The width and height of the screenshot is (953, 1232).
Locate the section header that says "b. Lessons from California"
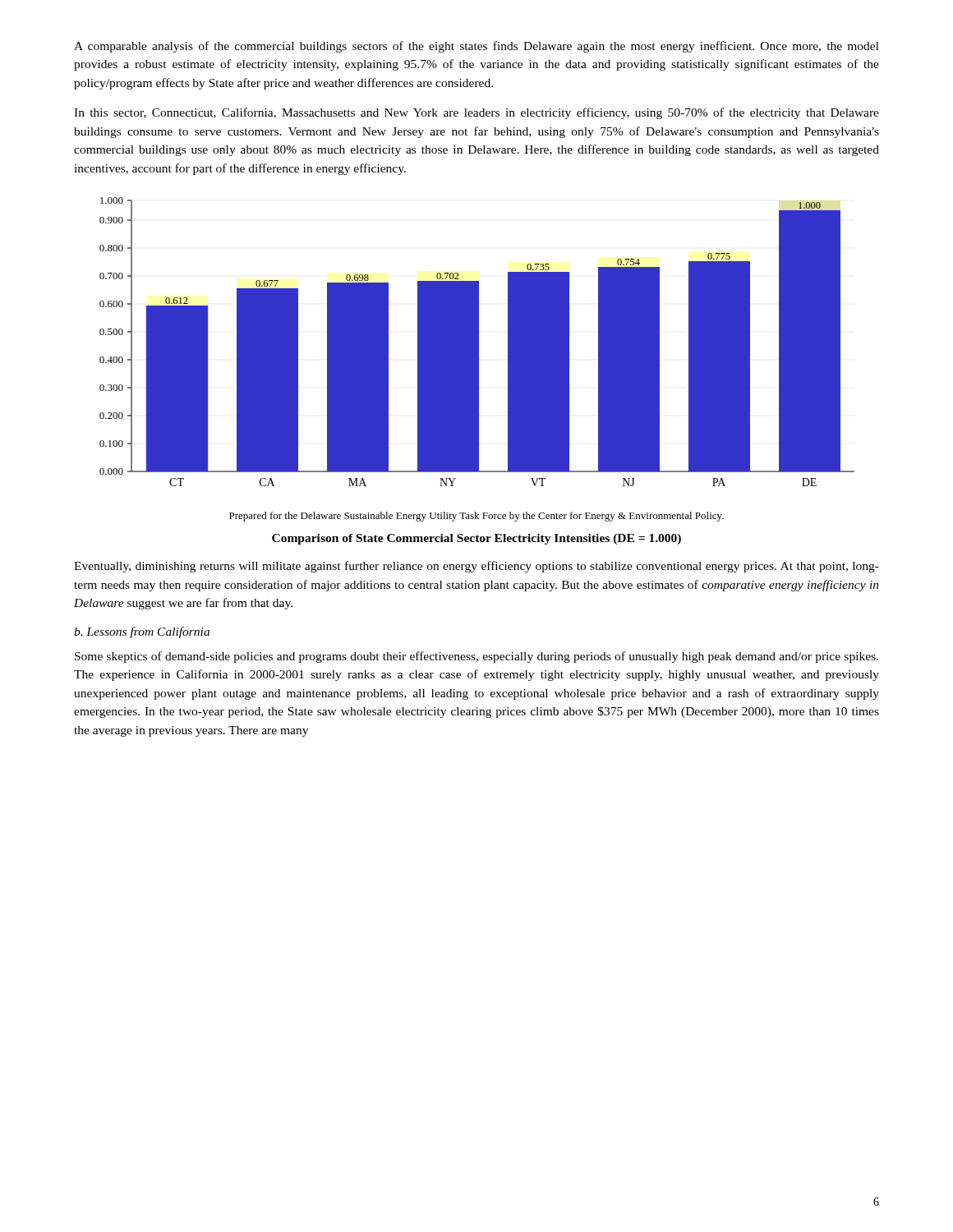142,631
